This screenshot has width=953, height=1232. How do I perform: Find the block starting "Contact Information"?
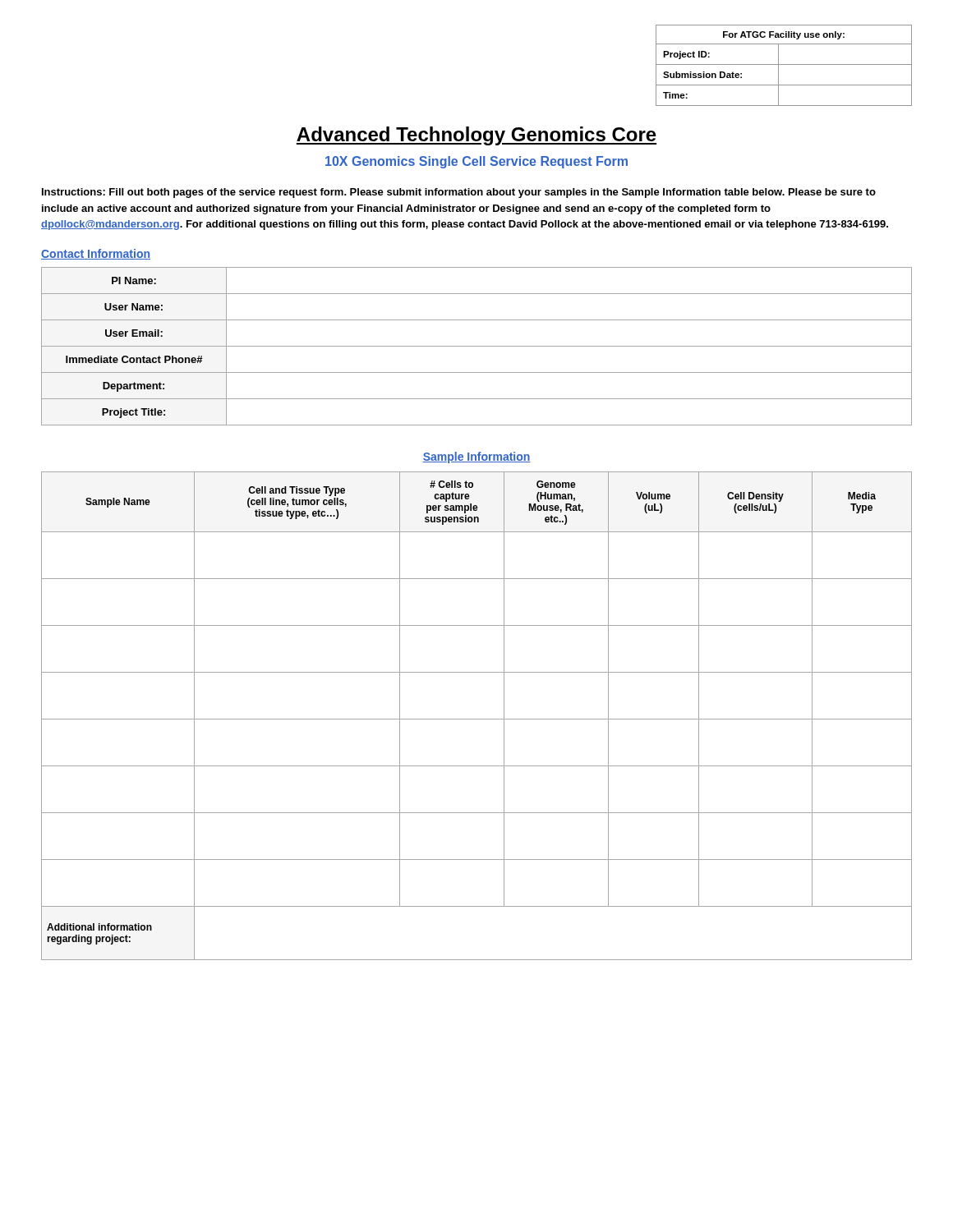96,253
